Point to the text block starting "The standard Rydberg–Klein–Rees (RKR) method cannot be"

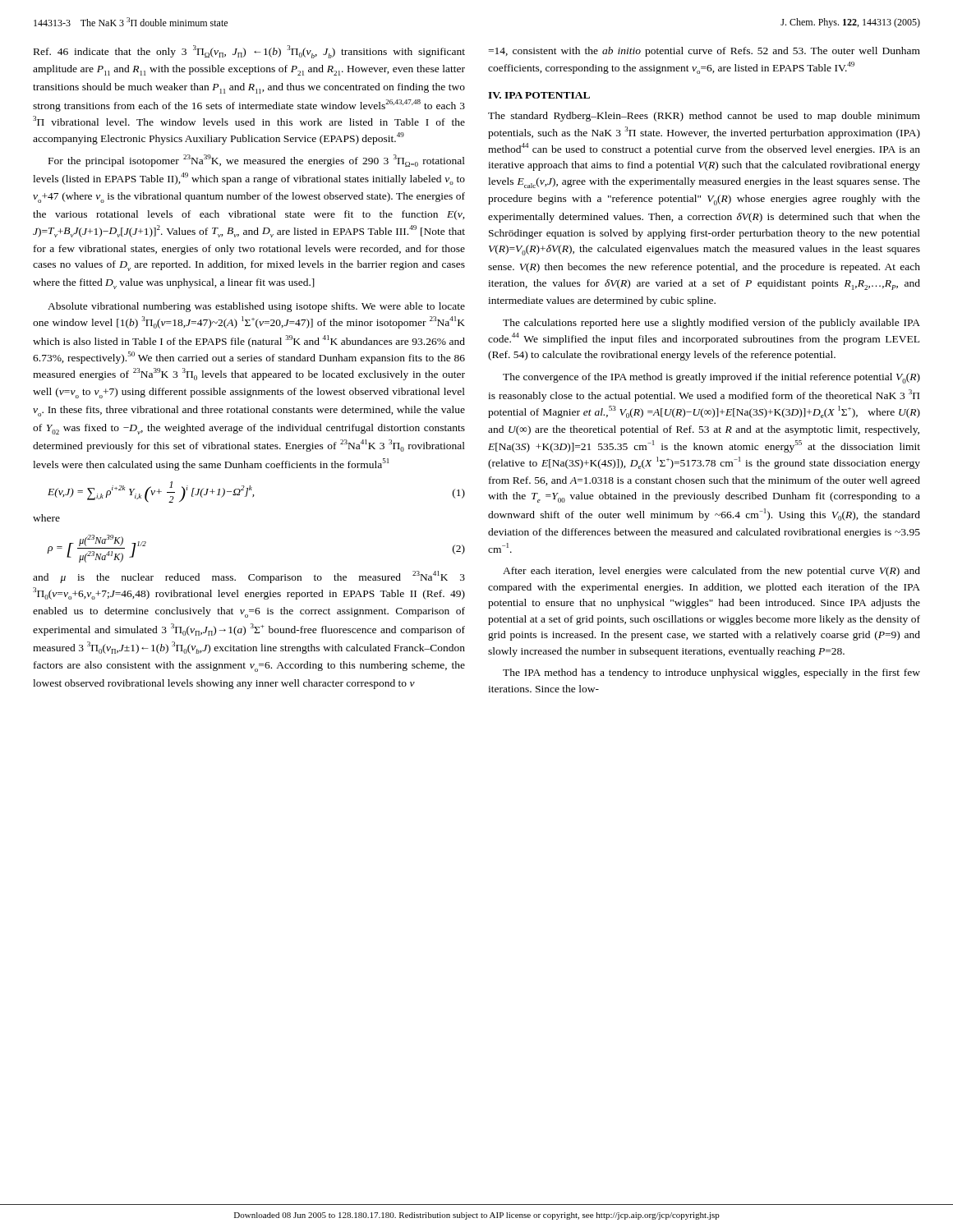(704, 208)
